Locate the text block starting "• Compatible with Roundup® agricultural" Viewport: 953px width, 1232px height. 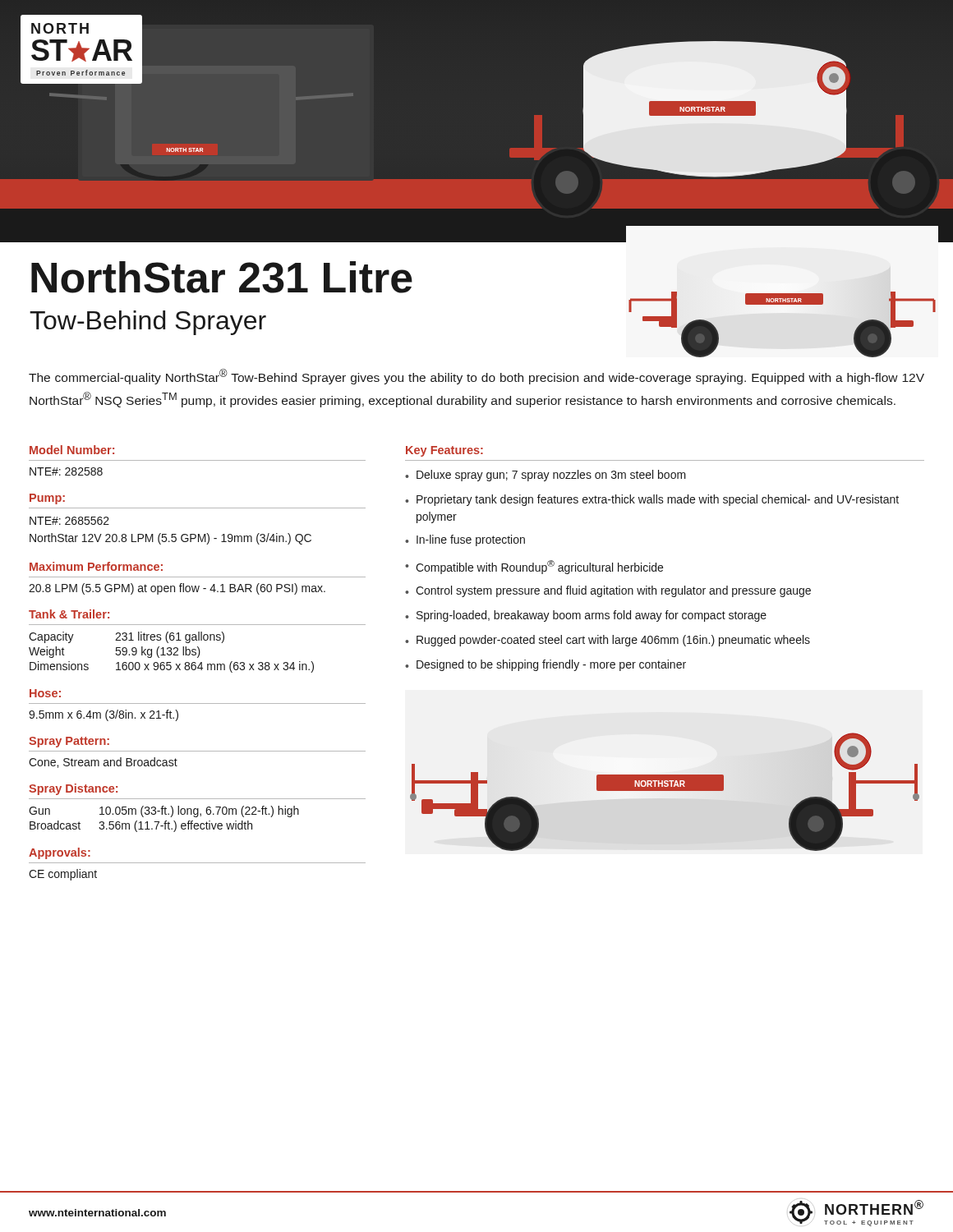point(534,566)
